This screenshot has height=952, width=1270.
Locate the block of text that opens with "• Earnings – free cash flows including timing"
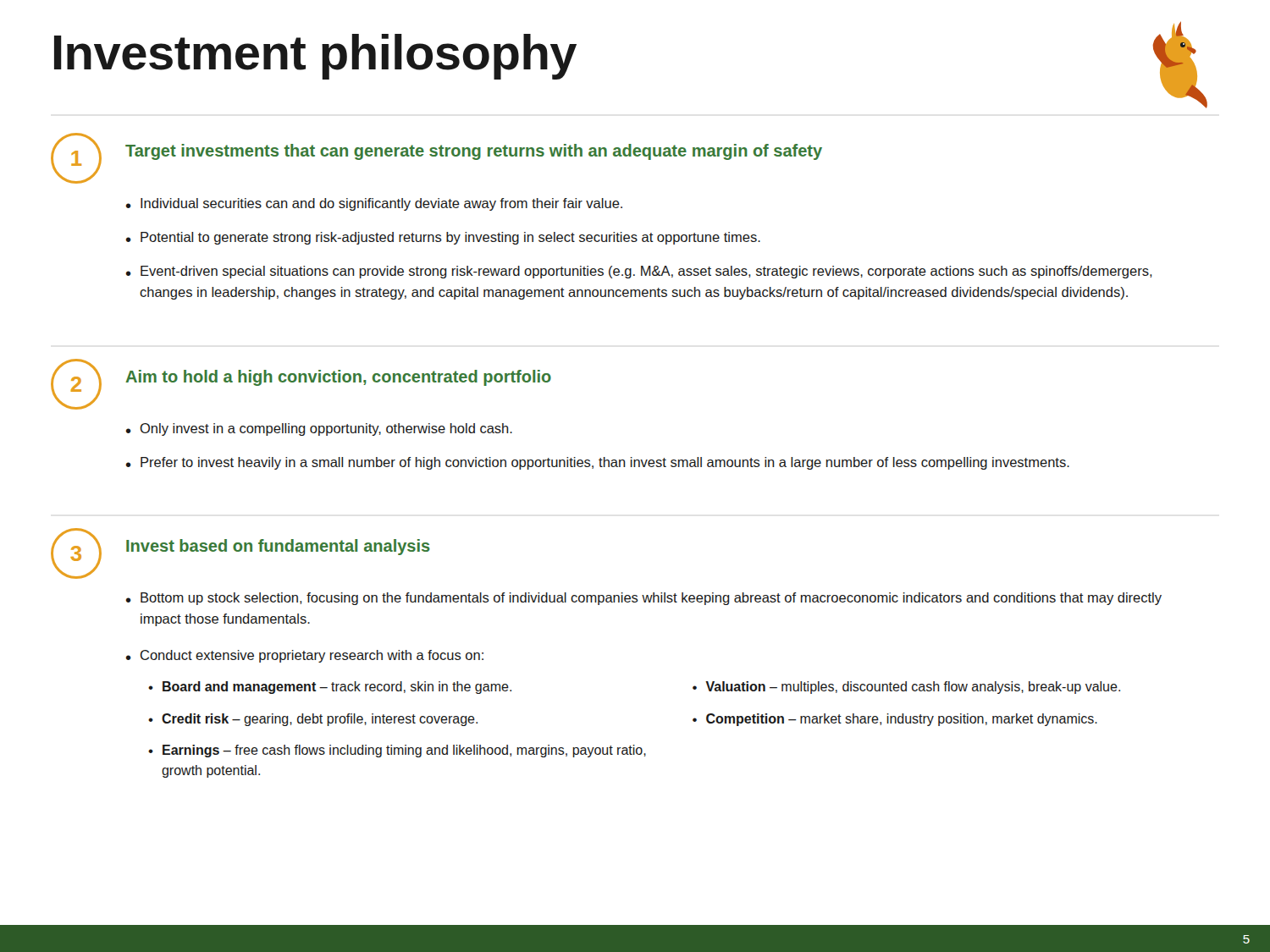pos(403,761)
